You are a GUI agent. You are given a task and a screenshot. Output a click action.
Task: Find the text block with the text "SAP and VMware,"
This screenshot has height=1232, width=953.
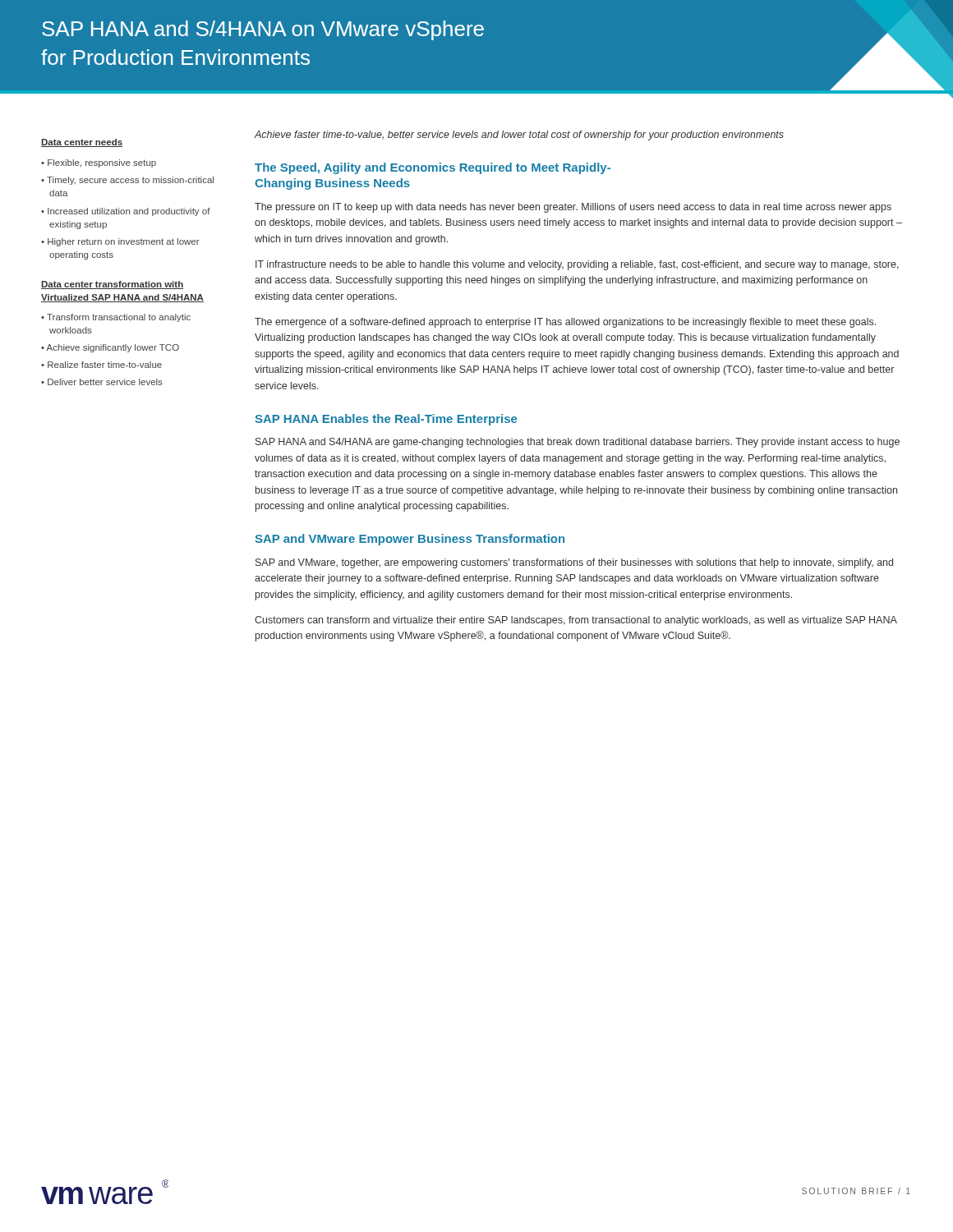tap(574, 578)
